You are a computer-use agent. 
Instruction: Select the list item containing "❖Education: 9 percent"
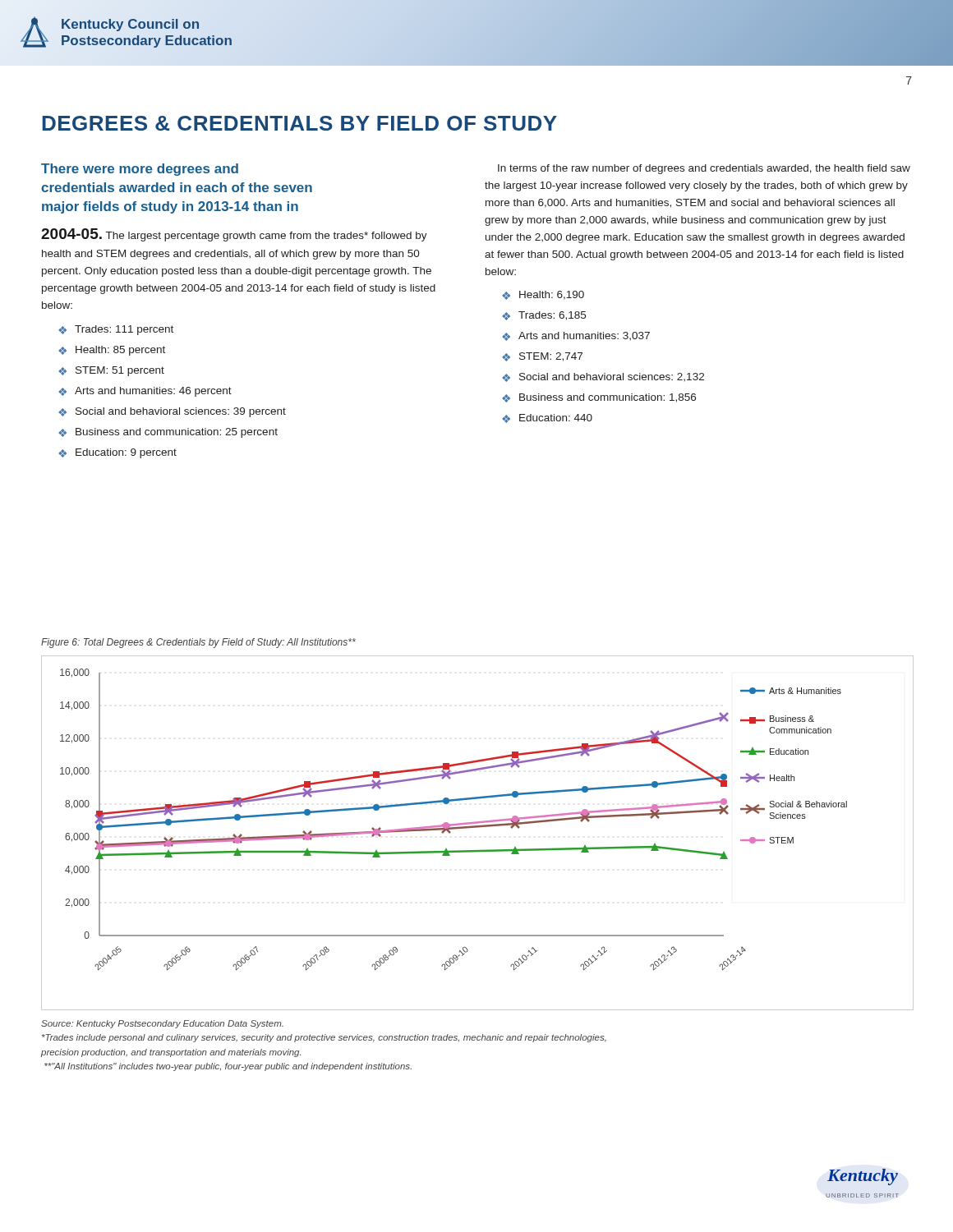coord(117,453)
